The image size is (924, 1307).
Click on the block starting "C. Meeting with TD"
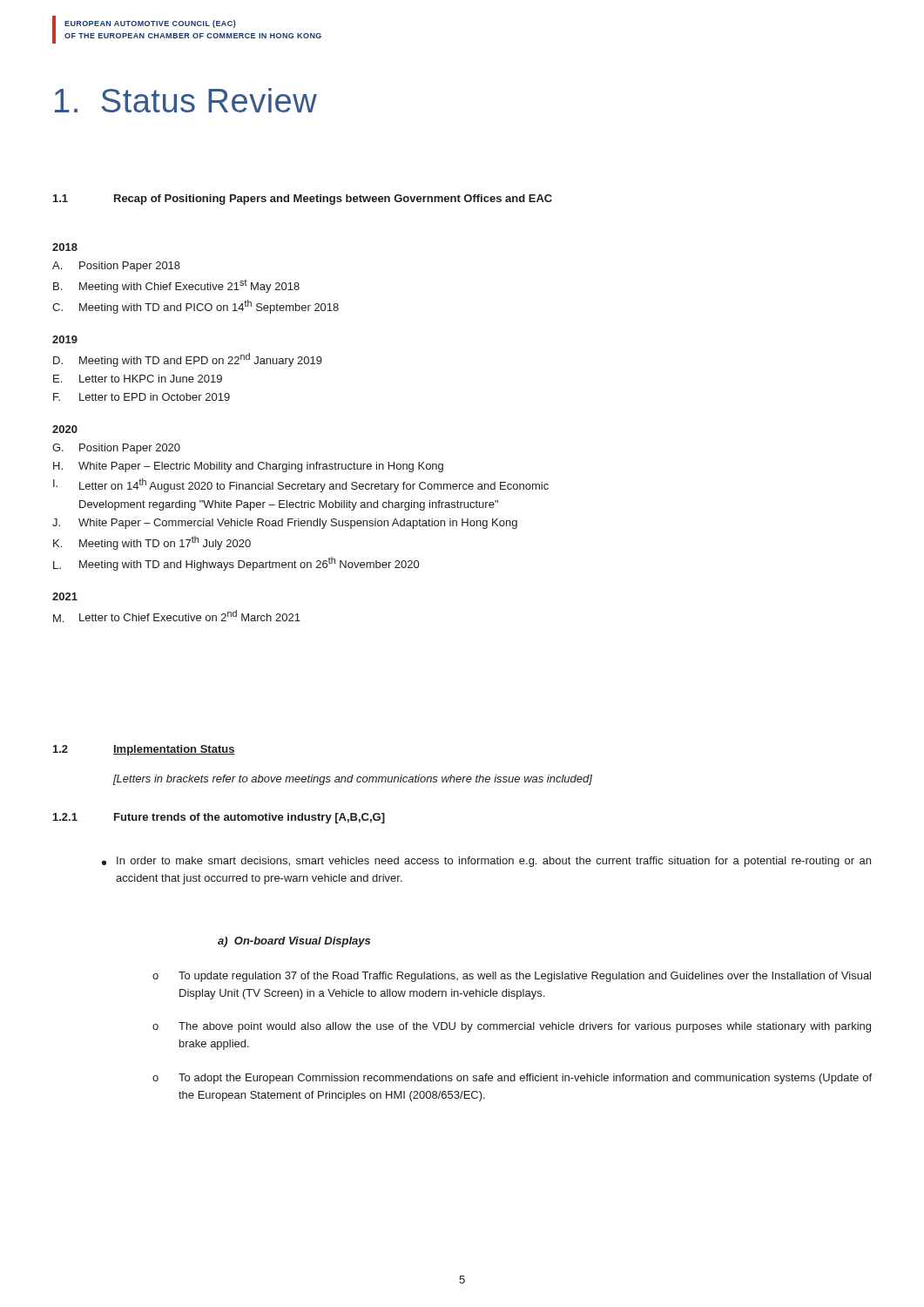(196, 307)
